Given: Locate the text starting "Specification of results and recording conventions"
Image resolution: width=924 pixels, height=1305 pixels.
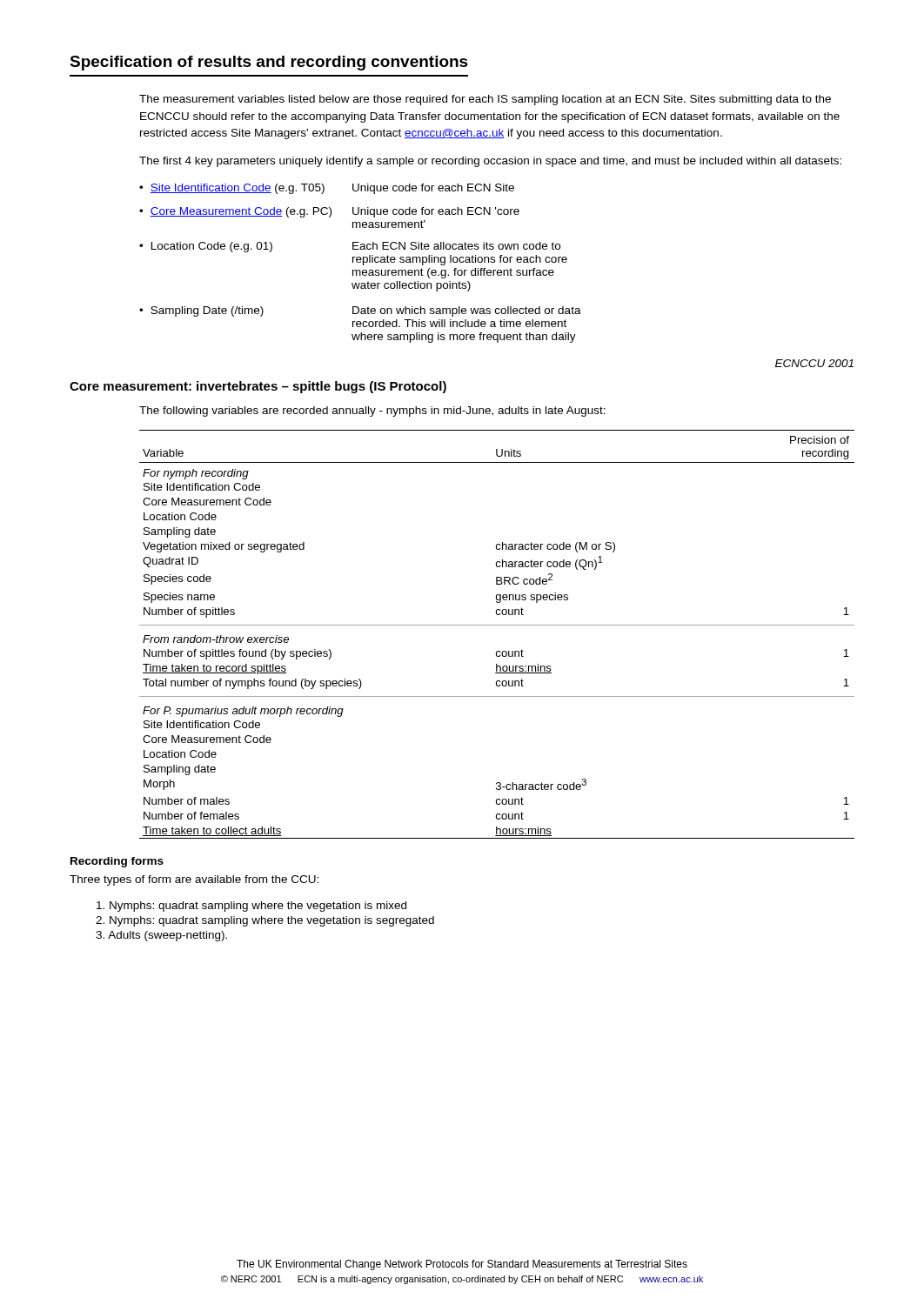Looking at the screenshot, I should (x=269, y=61).
